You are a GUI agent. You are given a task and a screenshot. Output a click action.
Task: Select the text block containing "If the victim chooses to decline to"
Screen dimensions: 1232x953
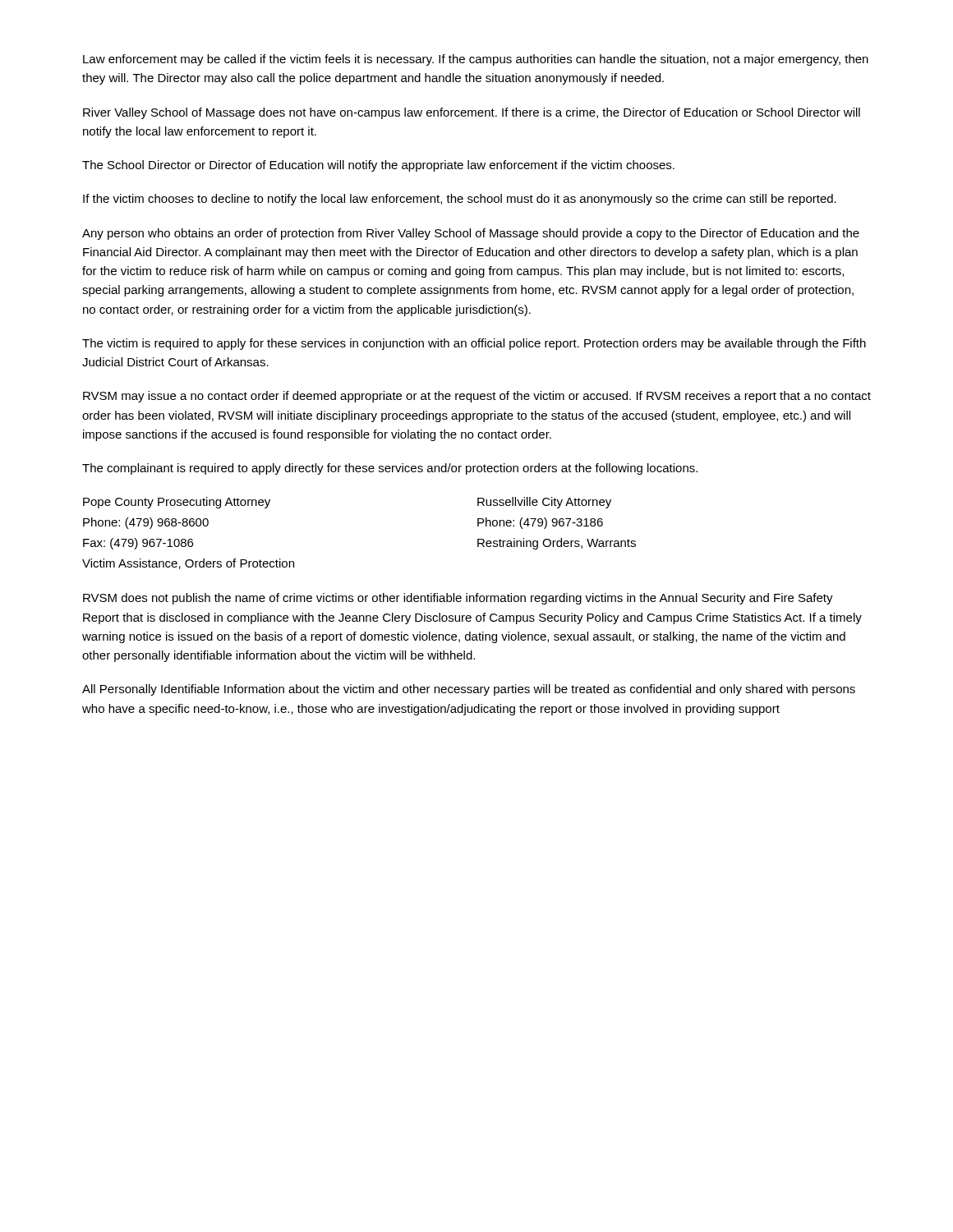tap(460, 199)
